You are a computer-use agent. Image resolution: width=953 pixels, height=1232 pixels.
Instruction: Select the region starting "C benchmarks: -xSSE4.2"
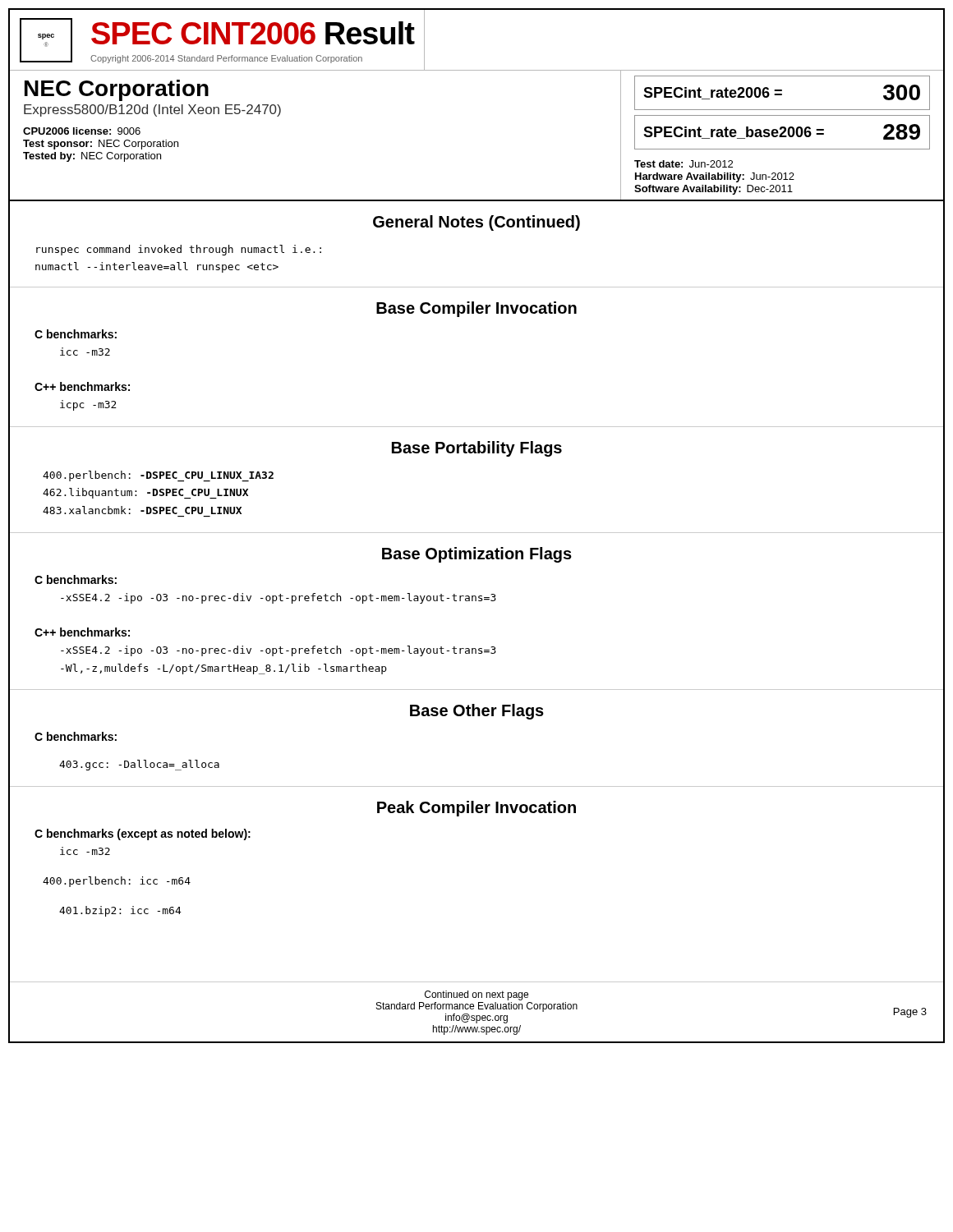[x=76, y=579]
